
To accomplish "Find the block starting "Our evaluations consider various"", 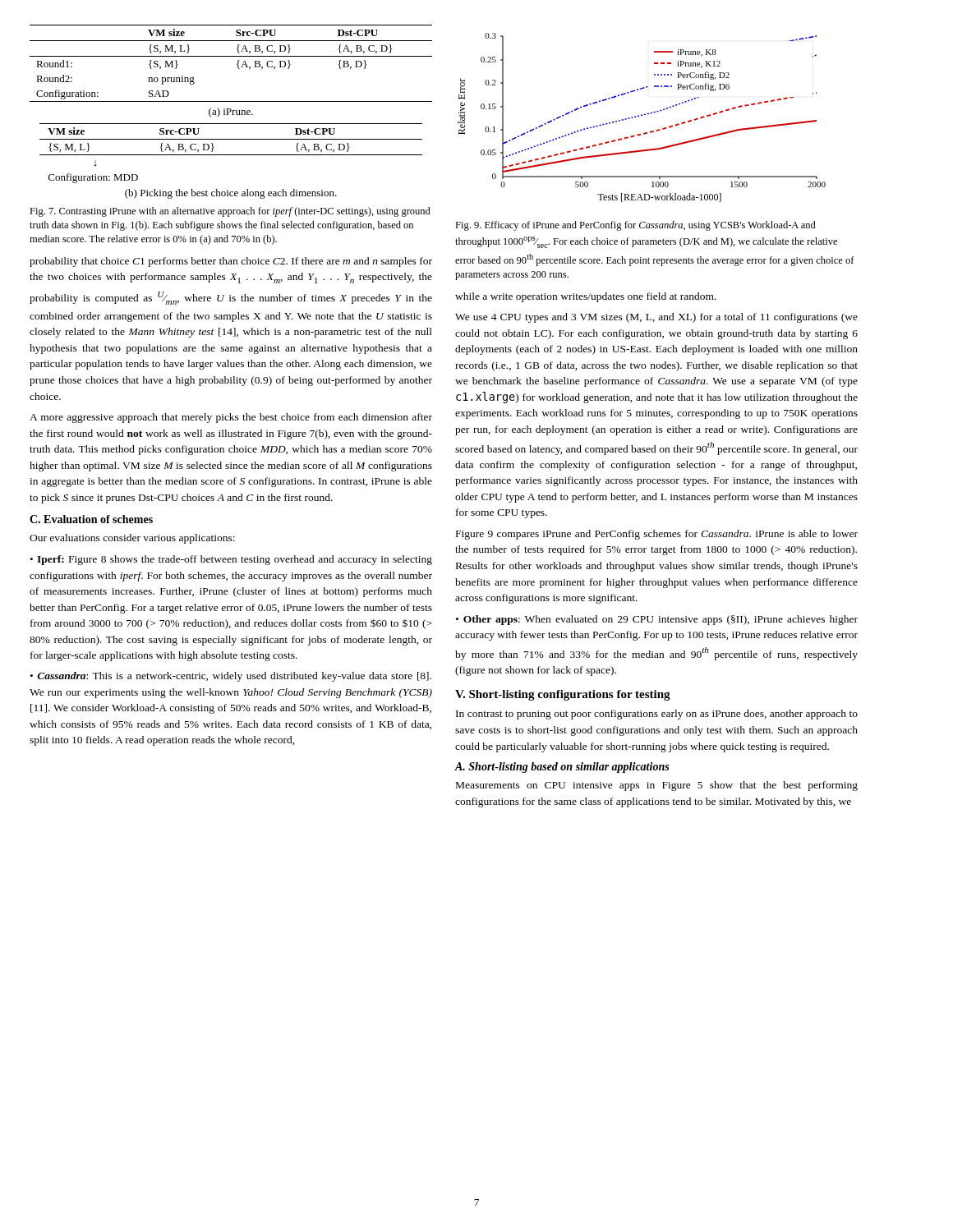I will click(132, 538).
